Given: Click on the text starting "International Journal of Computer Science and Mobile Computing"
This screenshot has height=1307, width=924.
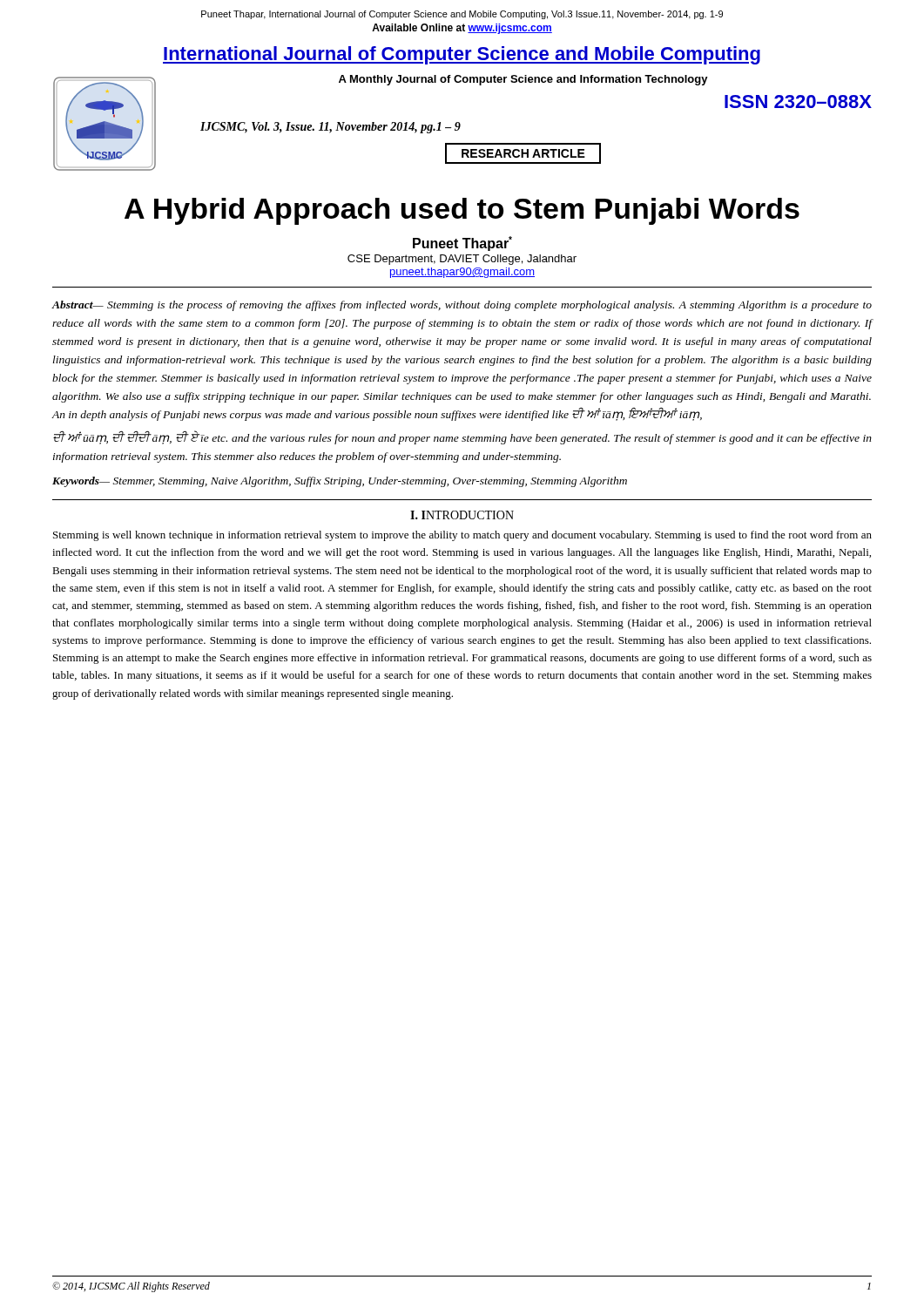Looking at the screenshot, I should 462,54.
